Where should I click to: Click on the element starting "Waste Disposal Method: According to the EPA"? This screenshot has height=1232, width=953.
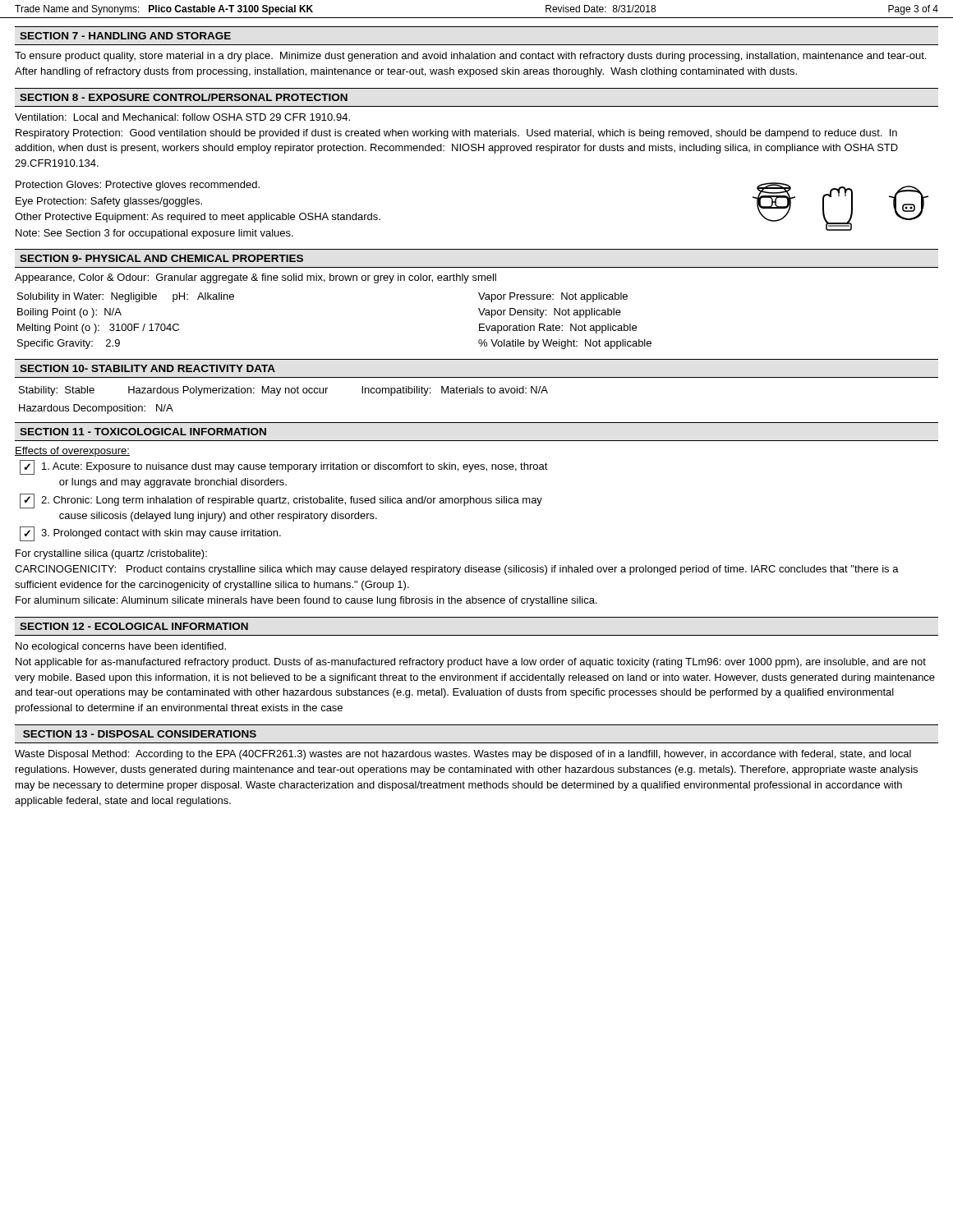click(466, 777)
